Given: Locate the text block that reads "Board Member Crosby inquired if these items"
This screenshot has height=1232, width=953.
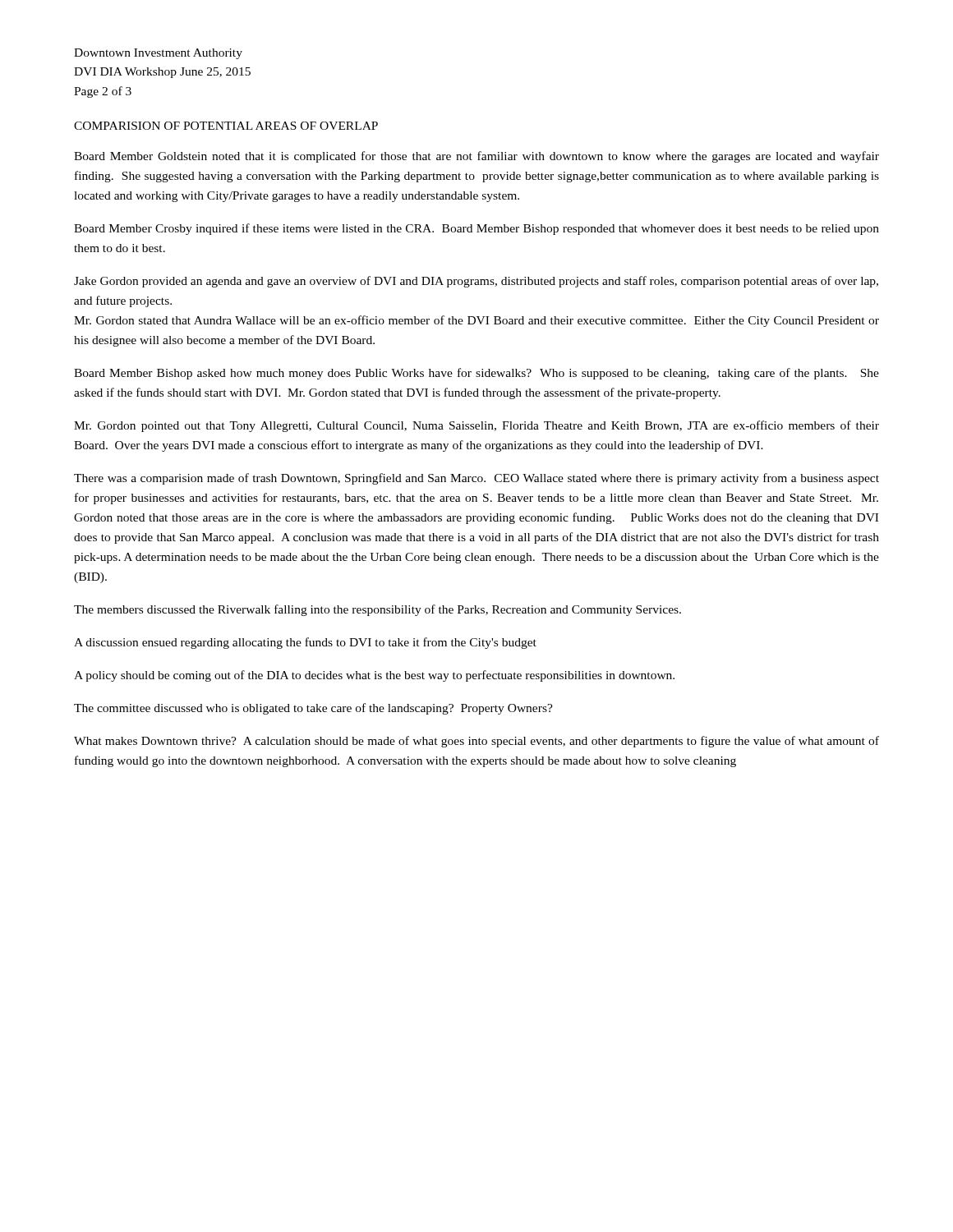Looking at the screenshot, I should 476,238.
